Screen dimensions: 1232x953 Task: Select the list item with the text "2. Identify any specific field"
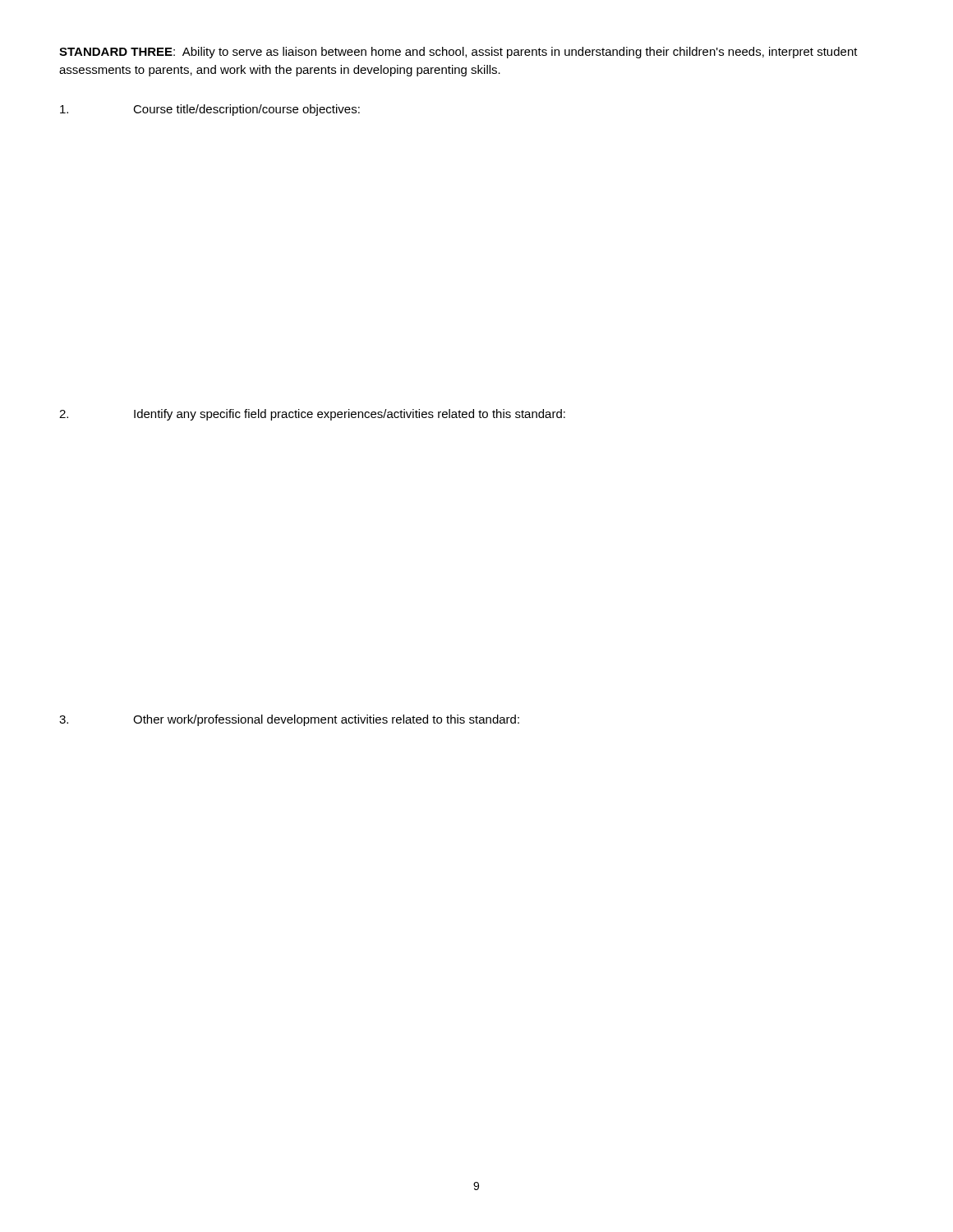coord(476,414)
